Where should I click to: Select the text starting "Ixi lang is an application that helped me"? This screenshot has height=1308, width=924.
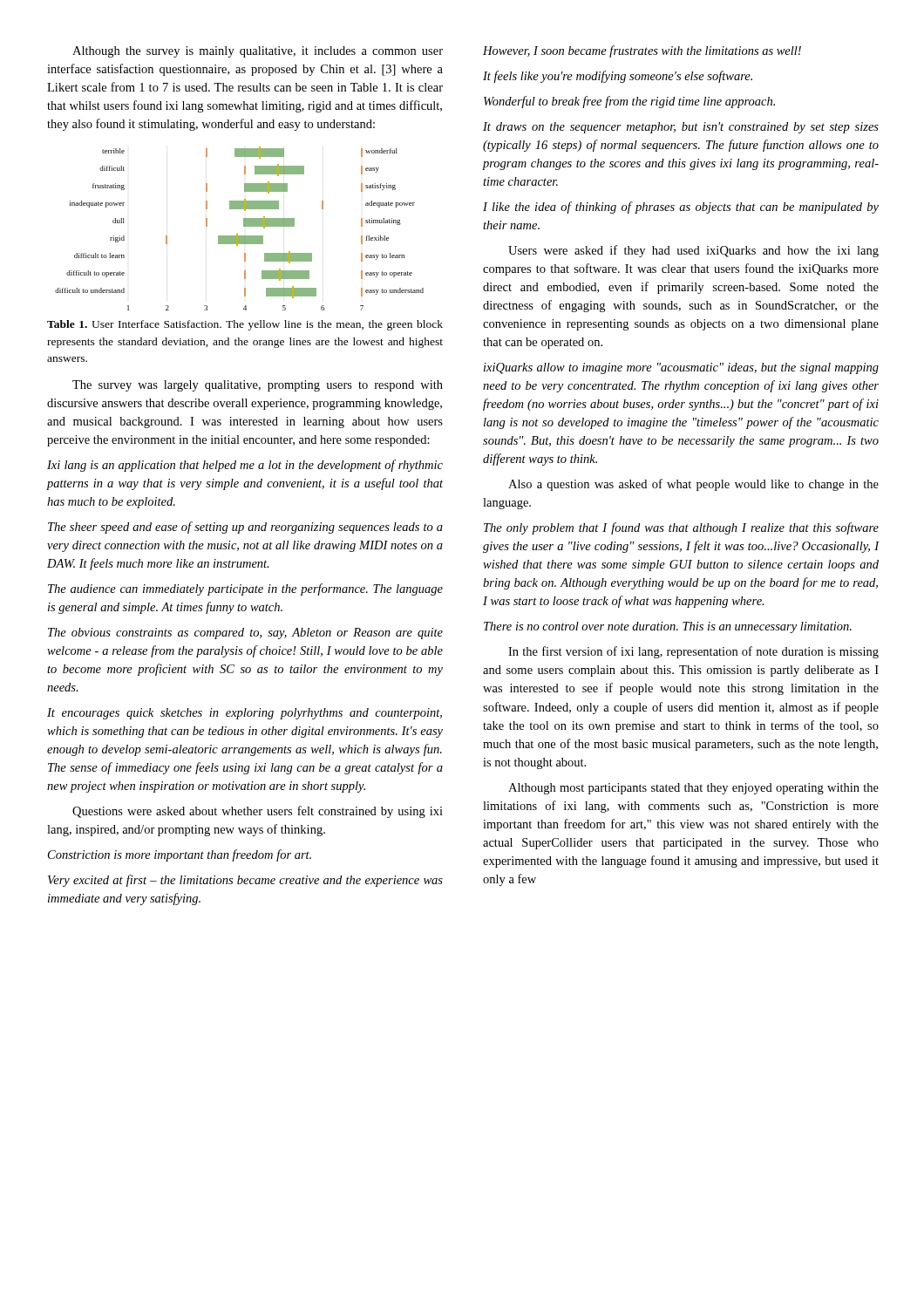(245, 483)
